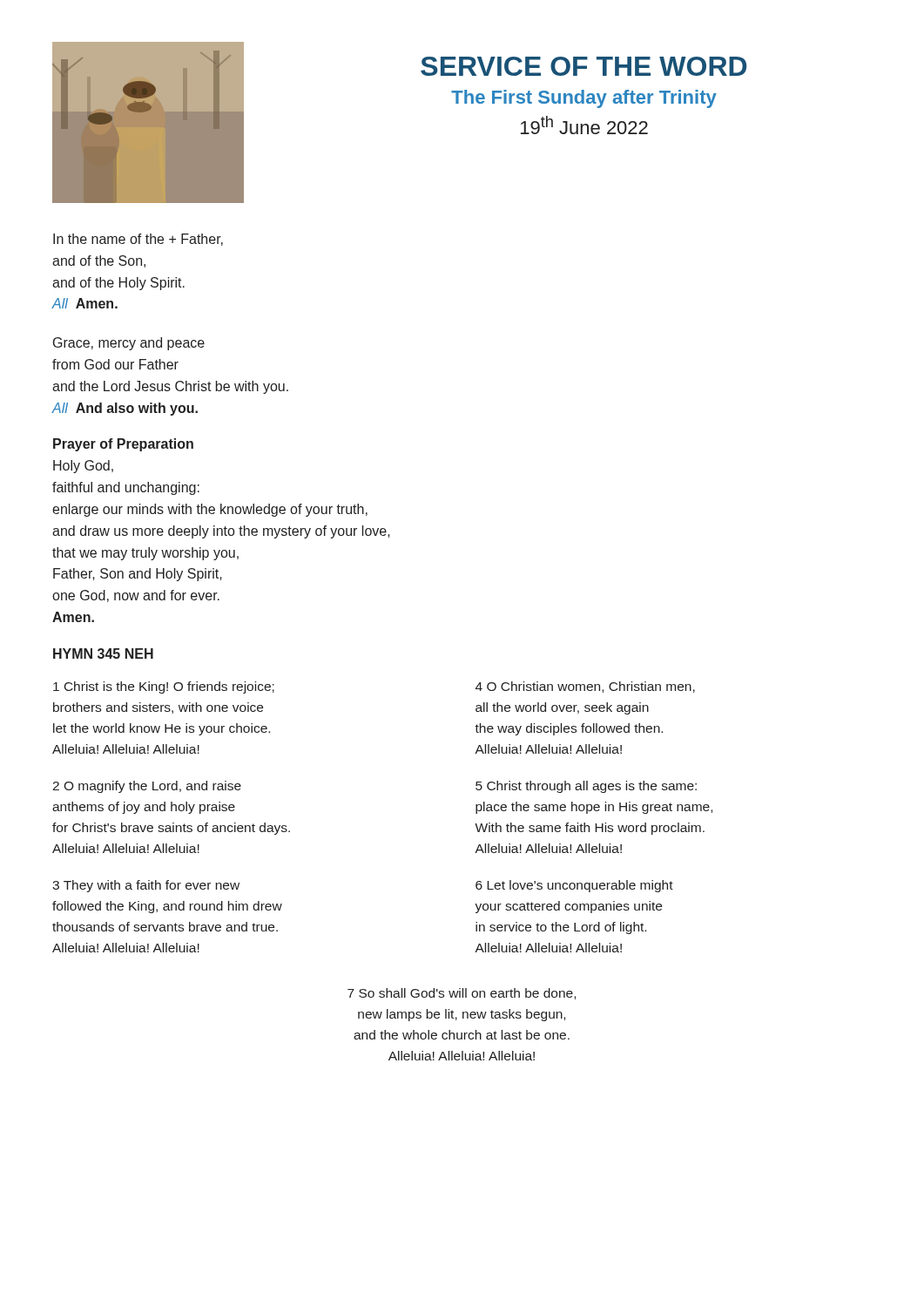924x1307 pixels.
Task: Click the passage that begins "In the name of the +"
Action: 138,272
